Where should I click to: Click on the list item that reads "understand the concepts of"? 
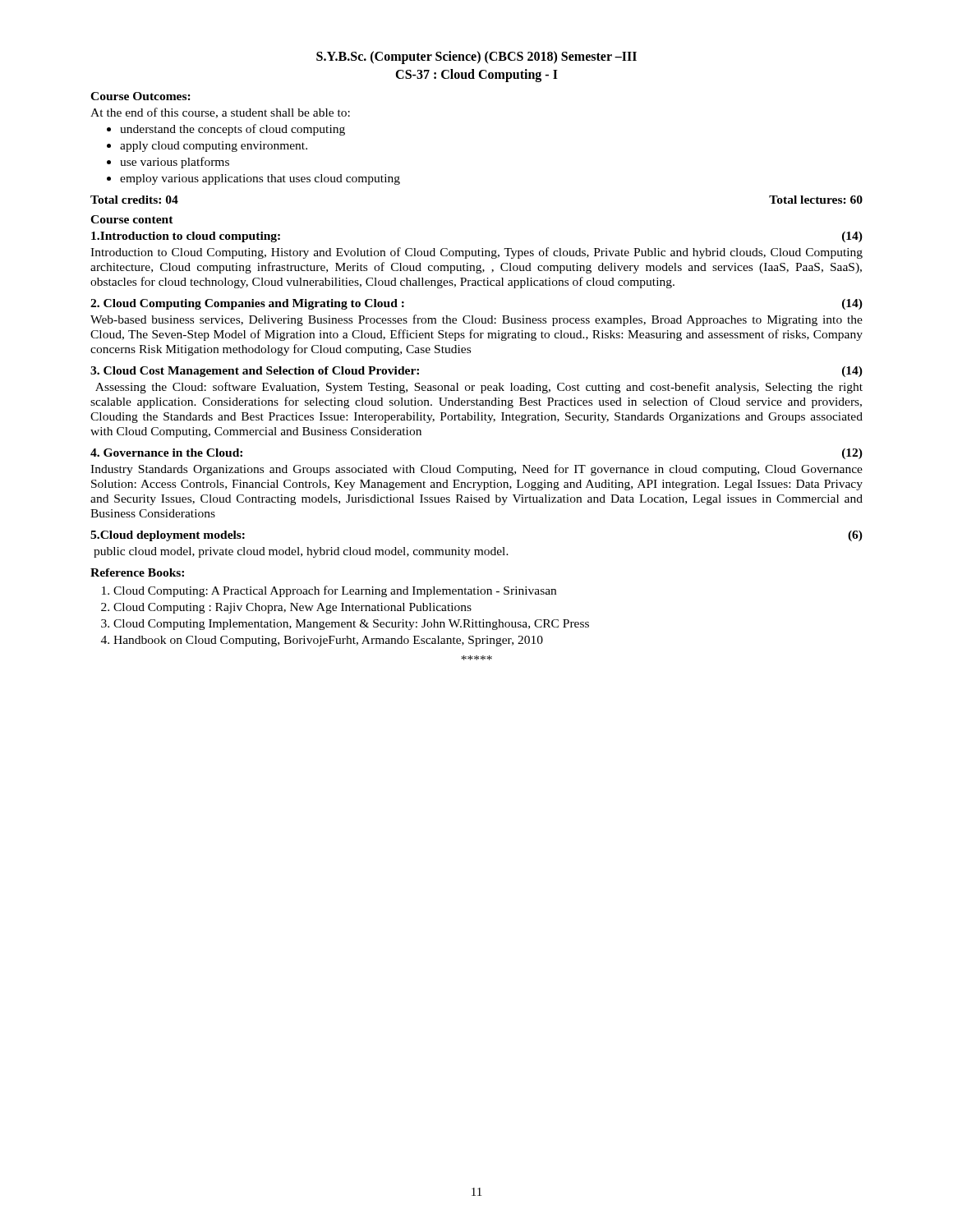pyautogui.click(x=233, y=129)
